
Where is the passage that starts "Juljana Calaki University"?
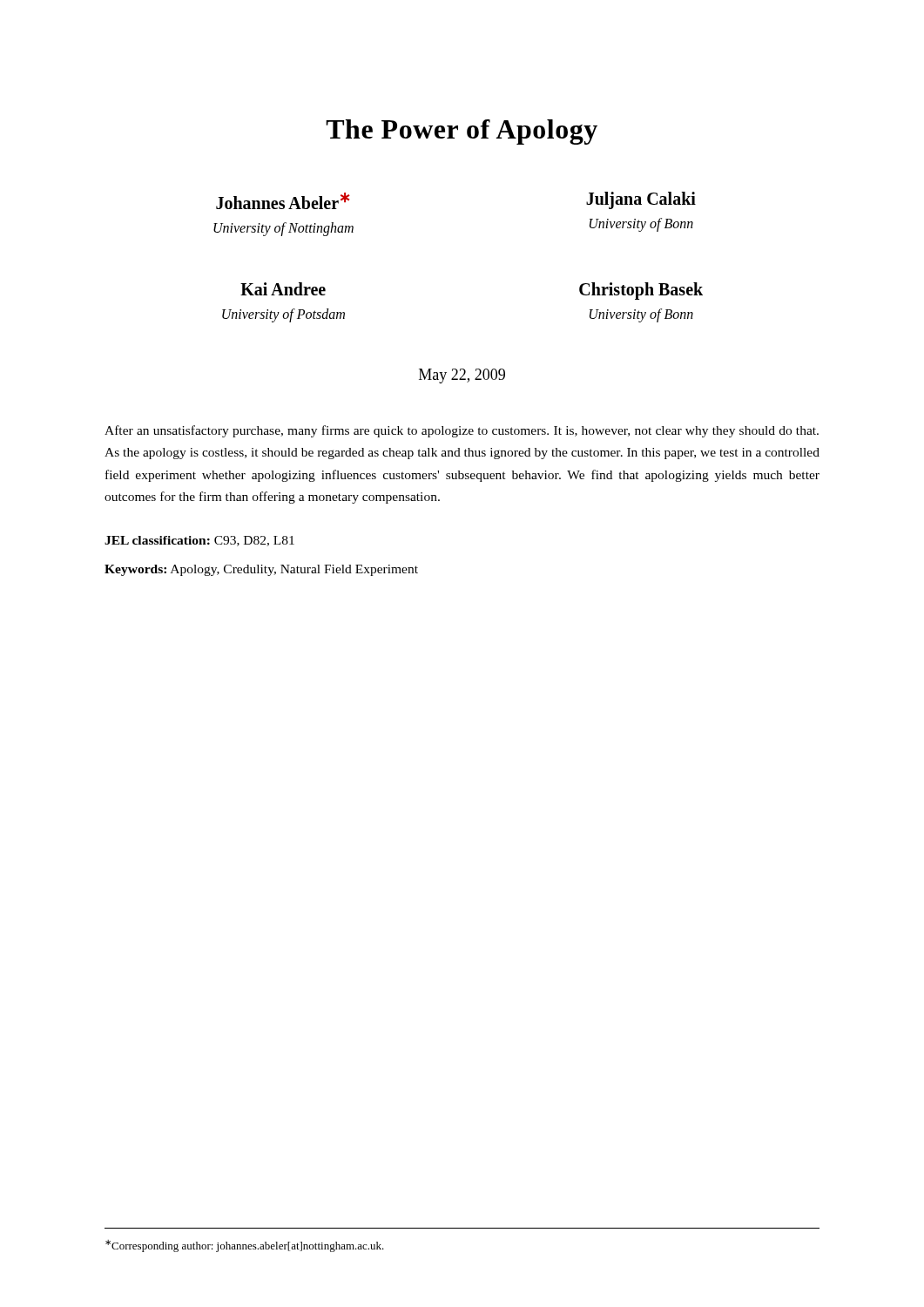(641, 210)
